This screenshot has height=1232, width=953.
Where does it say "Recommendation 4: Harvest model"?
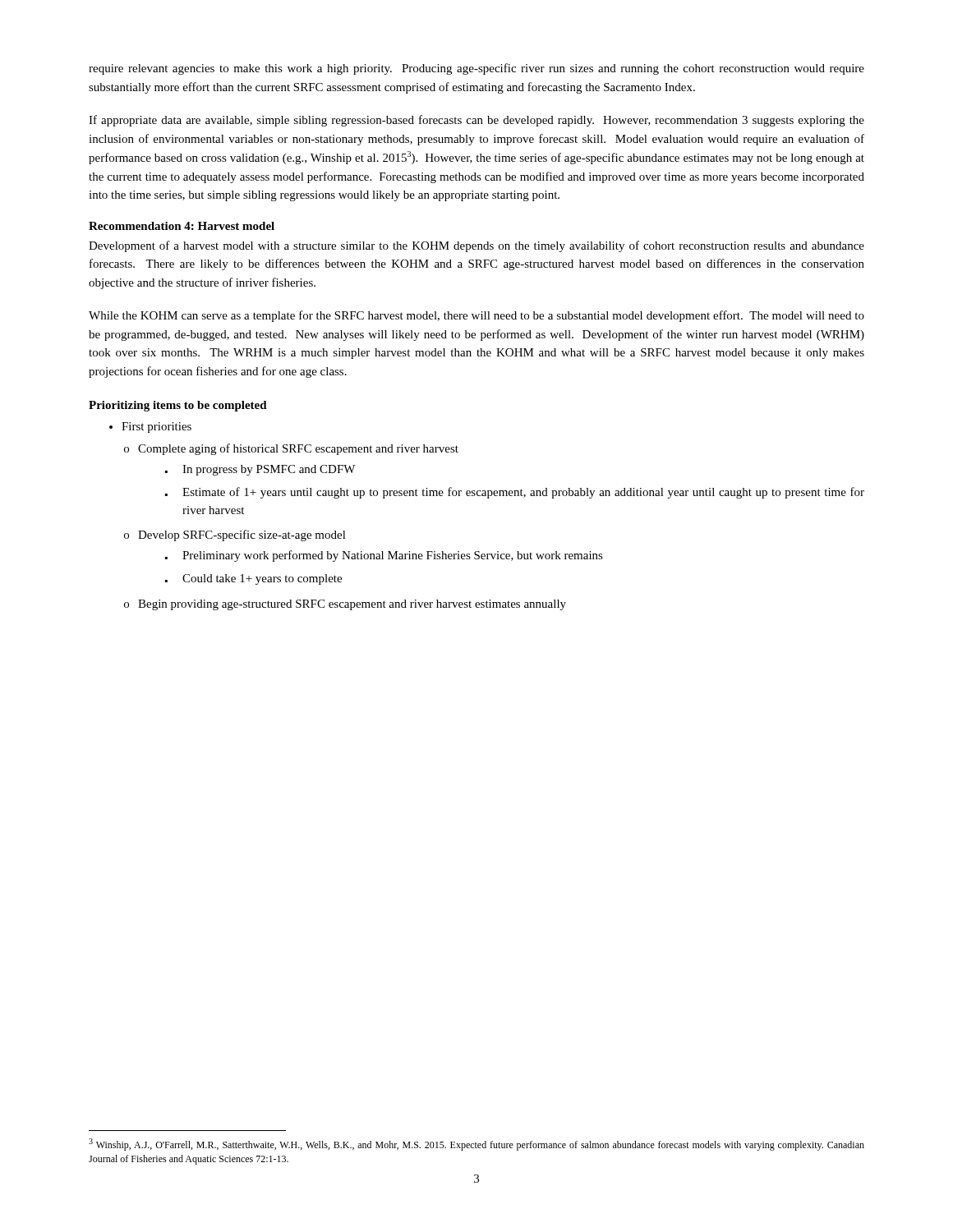[x=182, y=225]
